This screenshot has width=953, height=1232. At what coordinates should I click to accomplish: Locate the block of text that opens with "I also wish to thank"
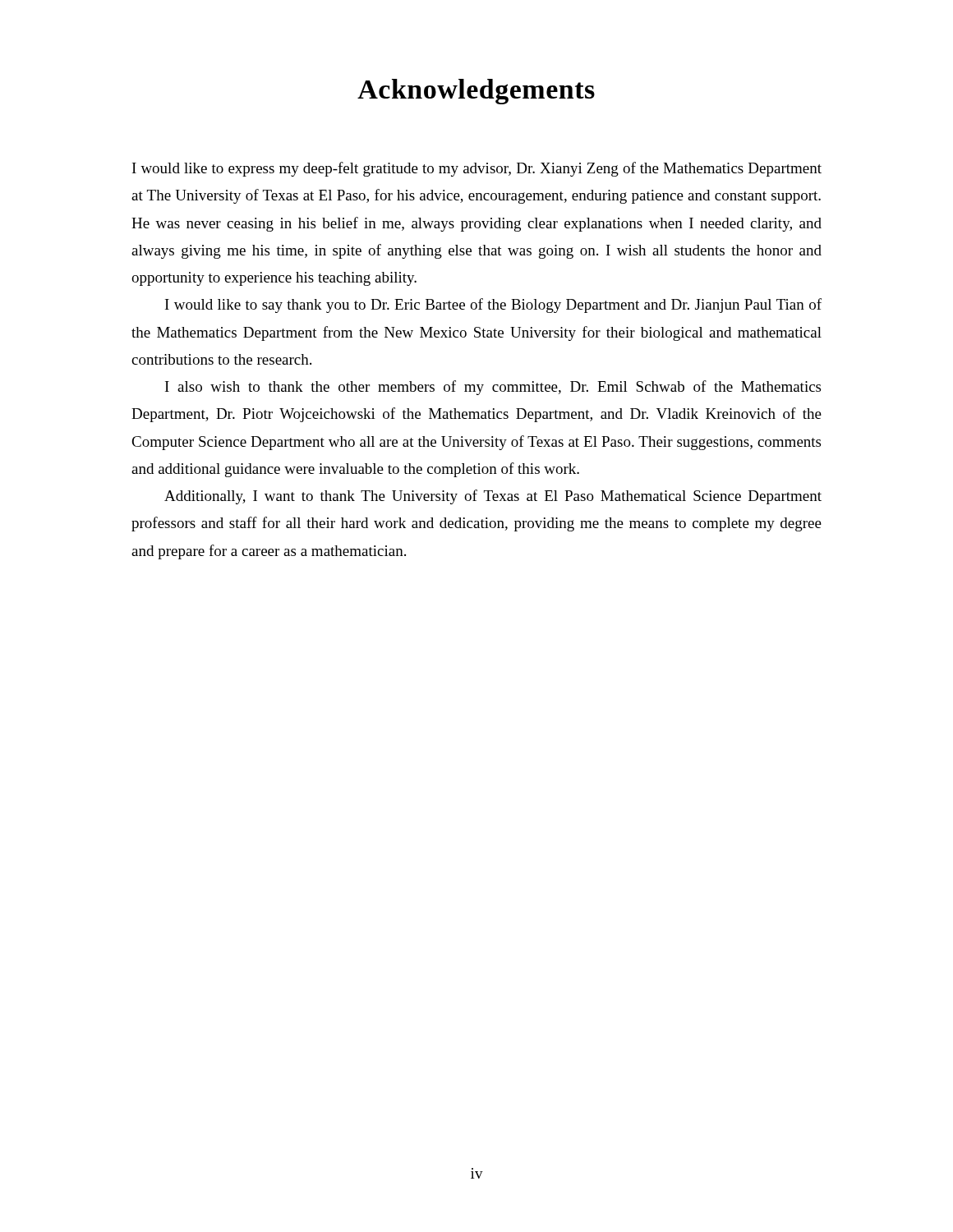476,428
